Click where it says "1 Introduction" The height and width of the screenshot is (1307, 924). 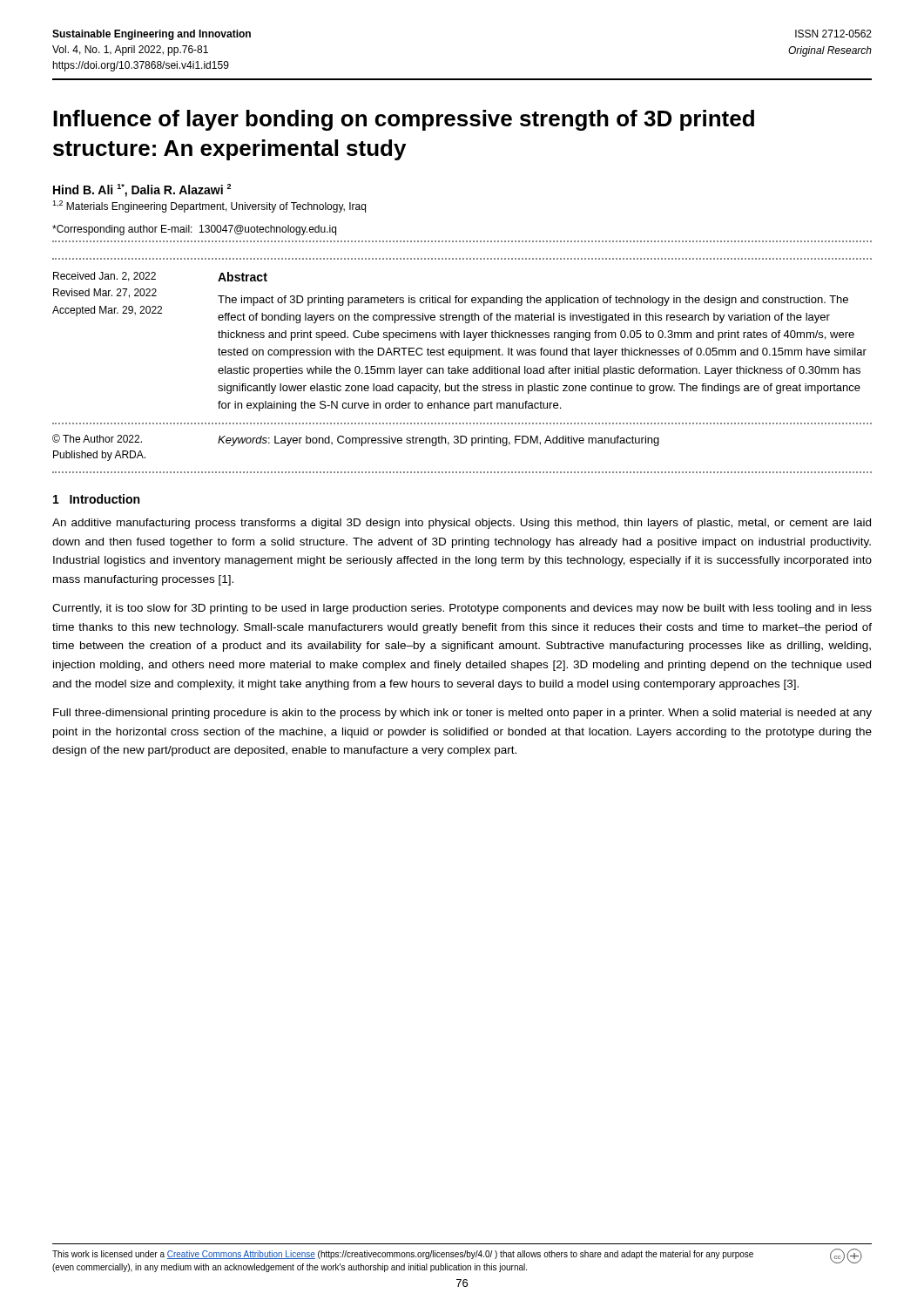click(96, 499)
